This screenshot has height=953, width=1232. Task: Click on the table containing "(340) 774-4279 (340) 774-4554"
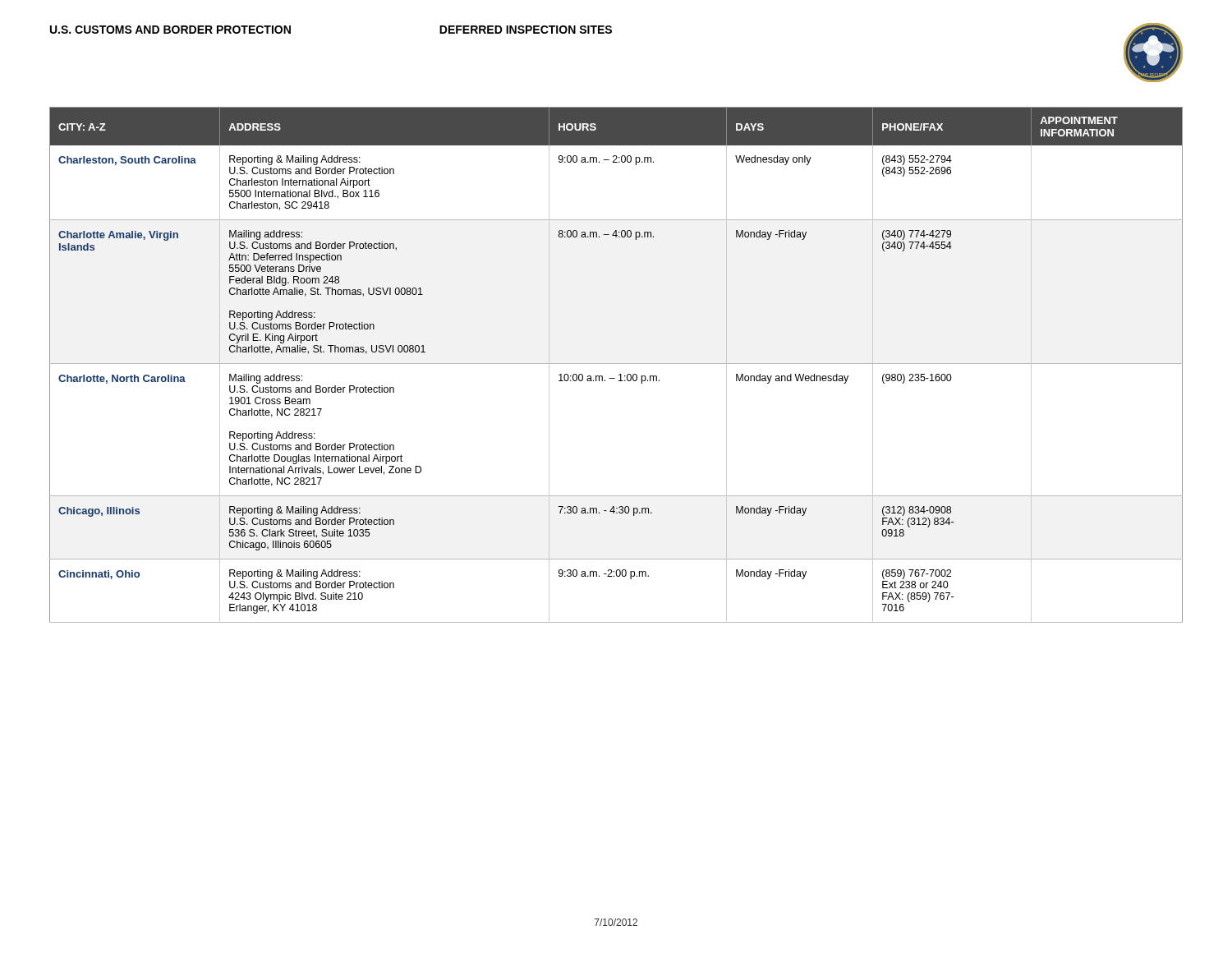point(616,365)
